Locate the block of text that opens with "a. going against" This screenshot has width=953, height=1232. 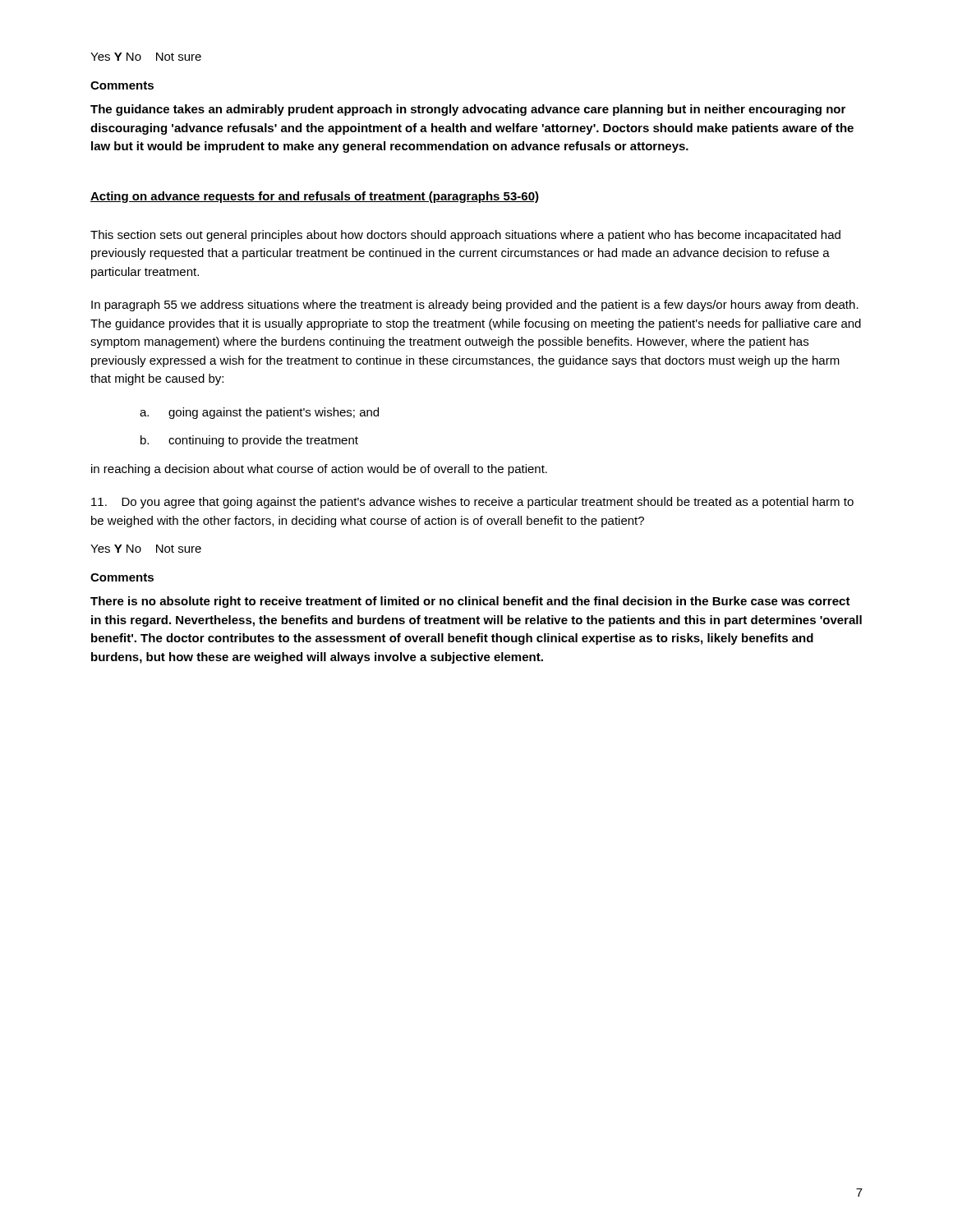click(x=260, y=412)
